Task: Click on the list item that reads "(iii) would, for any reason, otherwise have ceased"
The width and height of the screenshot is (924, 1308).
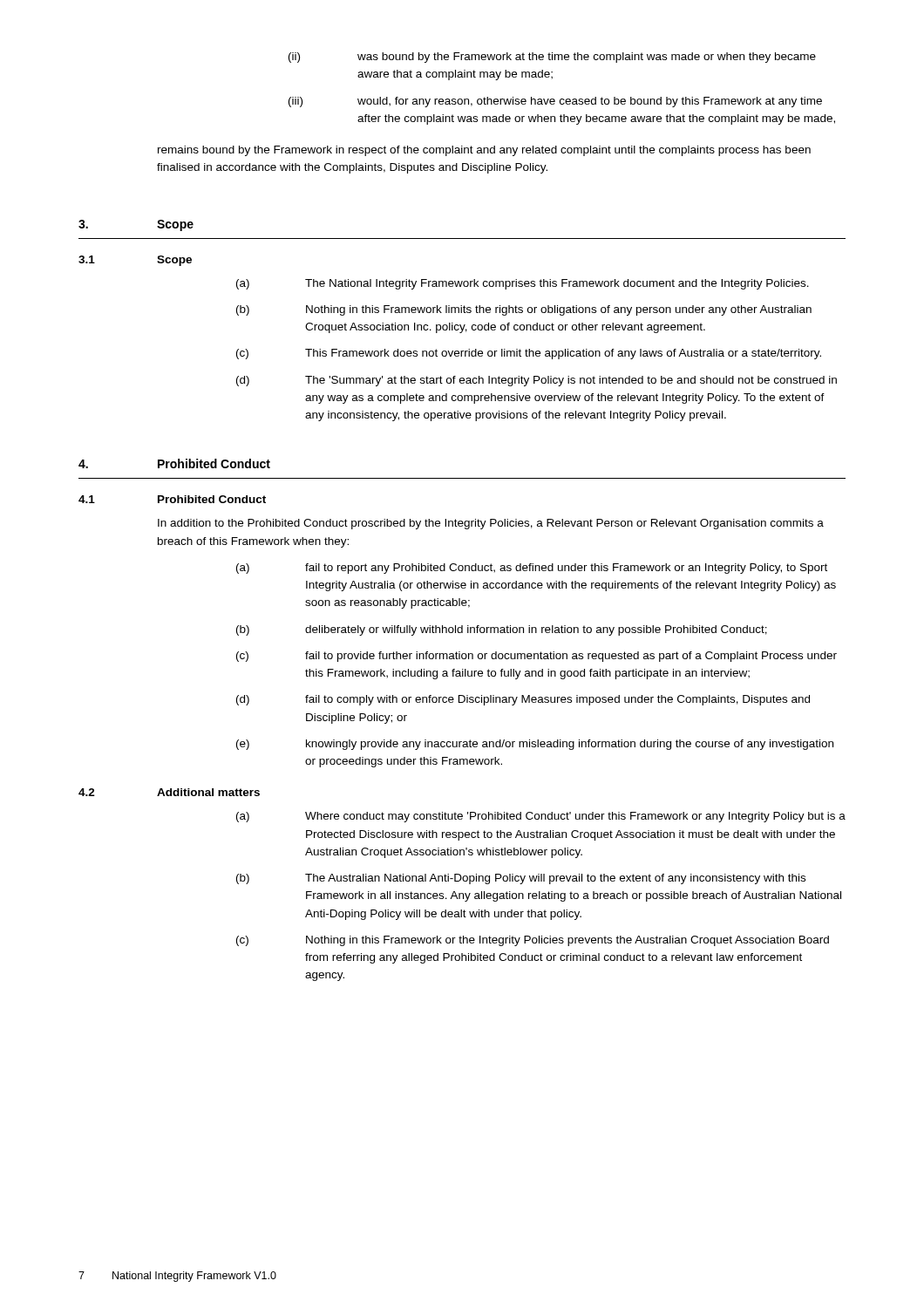Action: 567,110
